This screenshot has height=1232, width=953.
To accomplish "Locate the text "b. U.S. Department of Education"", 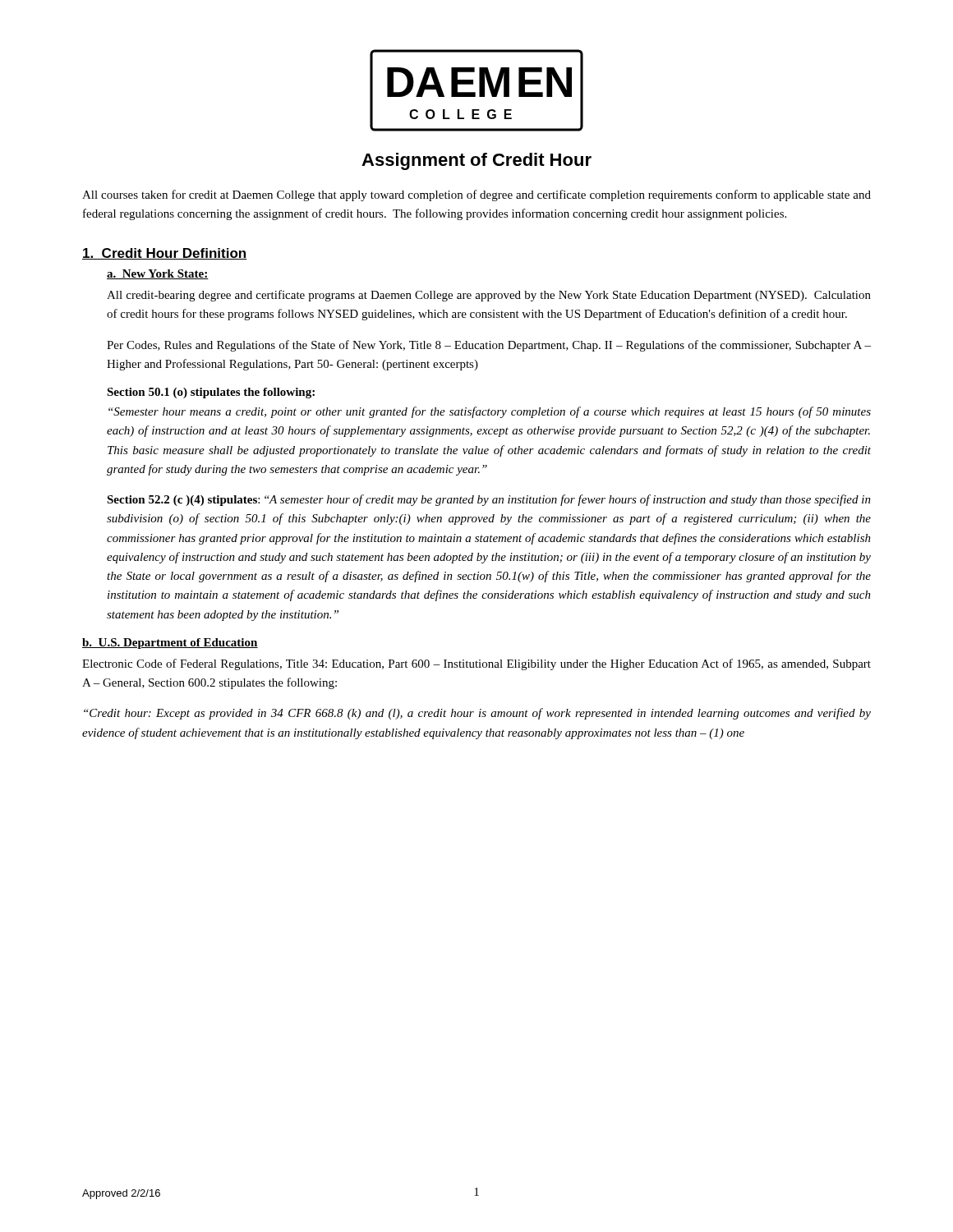I will point(170,642).
